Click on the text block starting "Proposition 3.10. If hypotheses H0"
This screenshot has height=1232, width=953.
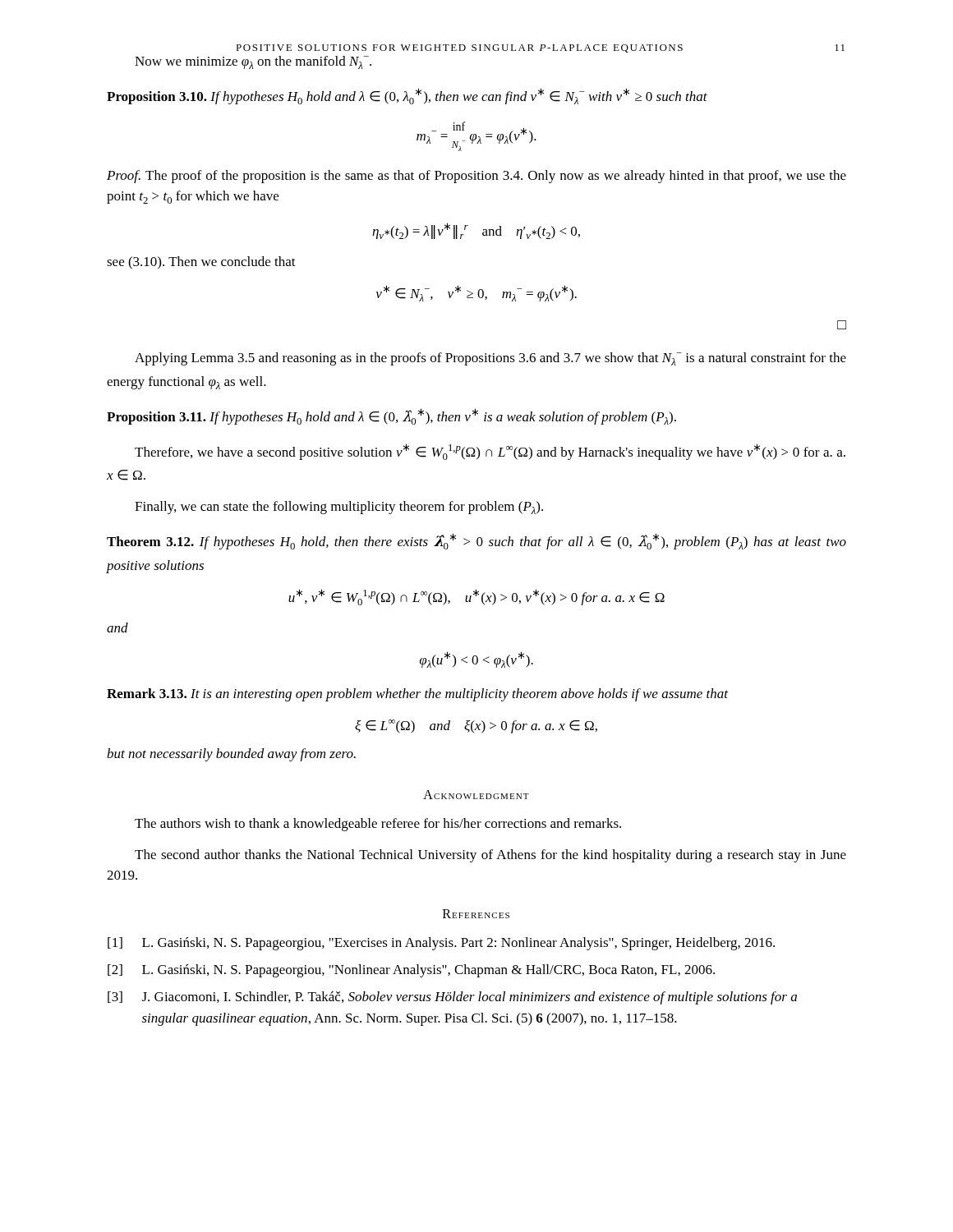(476, 120)
